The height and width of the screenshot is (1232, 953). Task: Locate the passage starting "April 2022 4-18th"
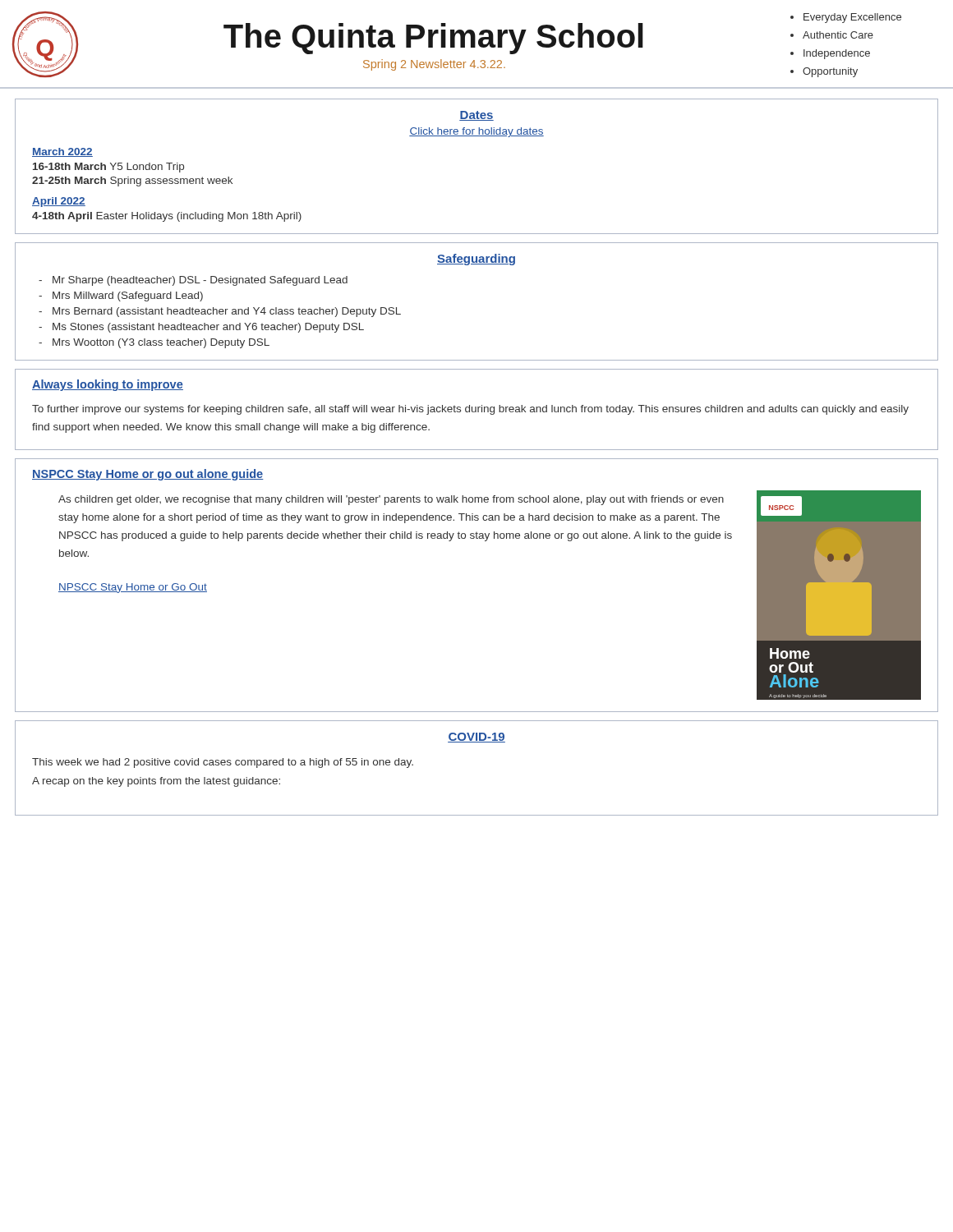point(59,202)
